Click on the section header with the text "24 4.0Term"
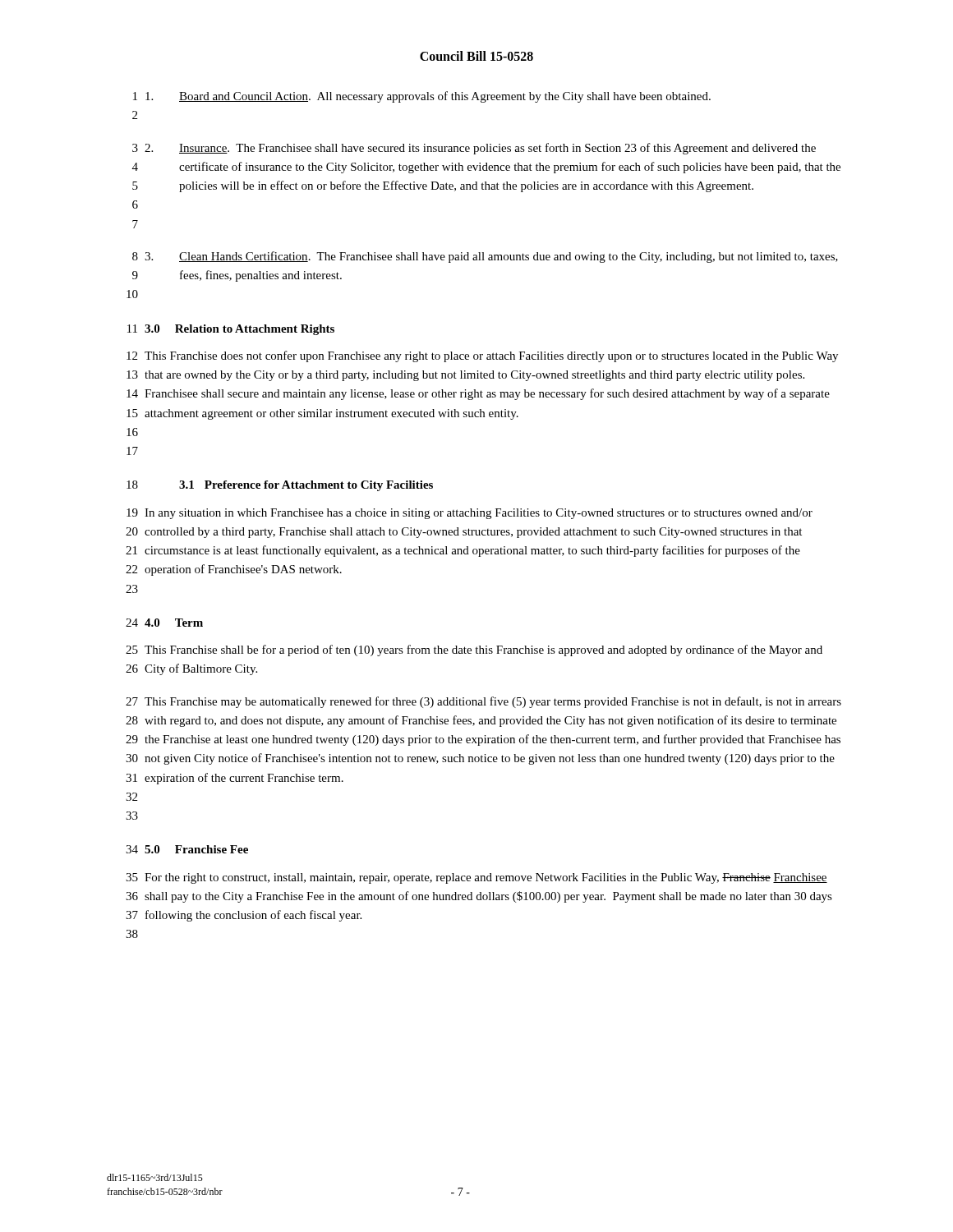953x1232 pixels. [155, 623]
